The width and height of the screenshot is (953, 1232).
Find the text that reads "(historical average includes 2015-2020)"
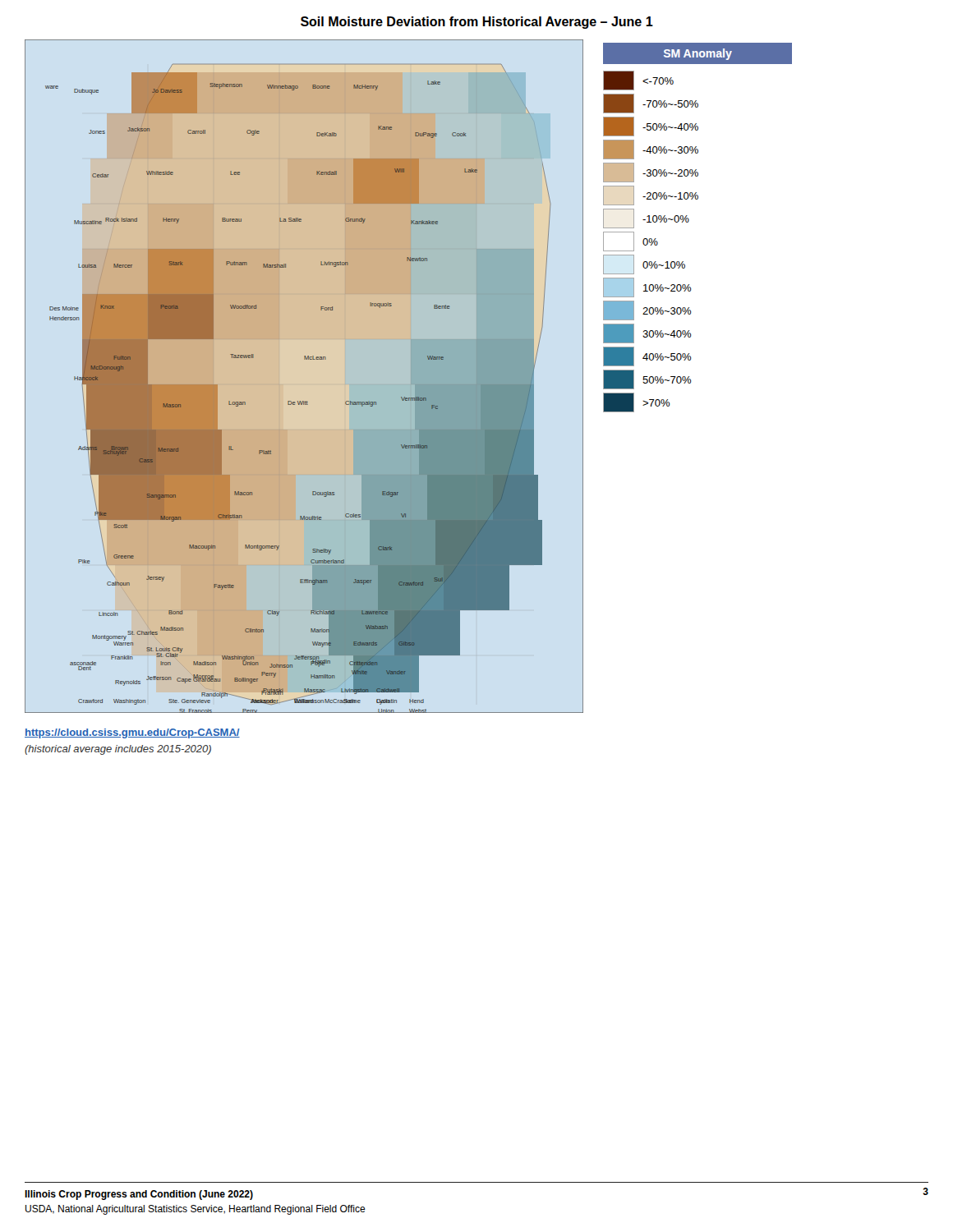pyautogui.click(x=118, y=749)
